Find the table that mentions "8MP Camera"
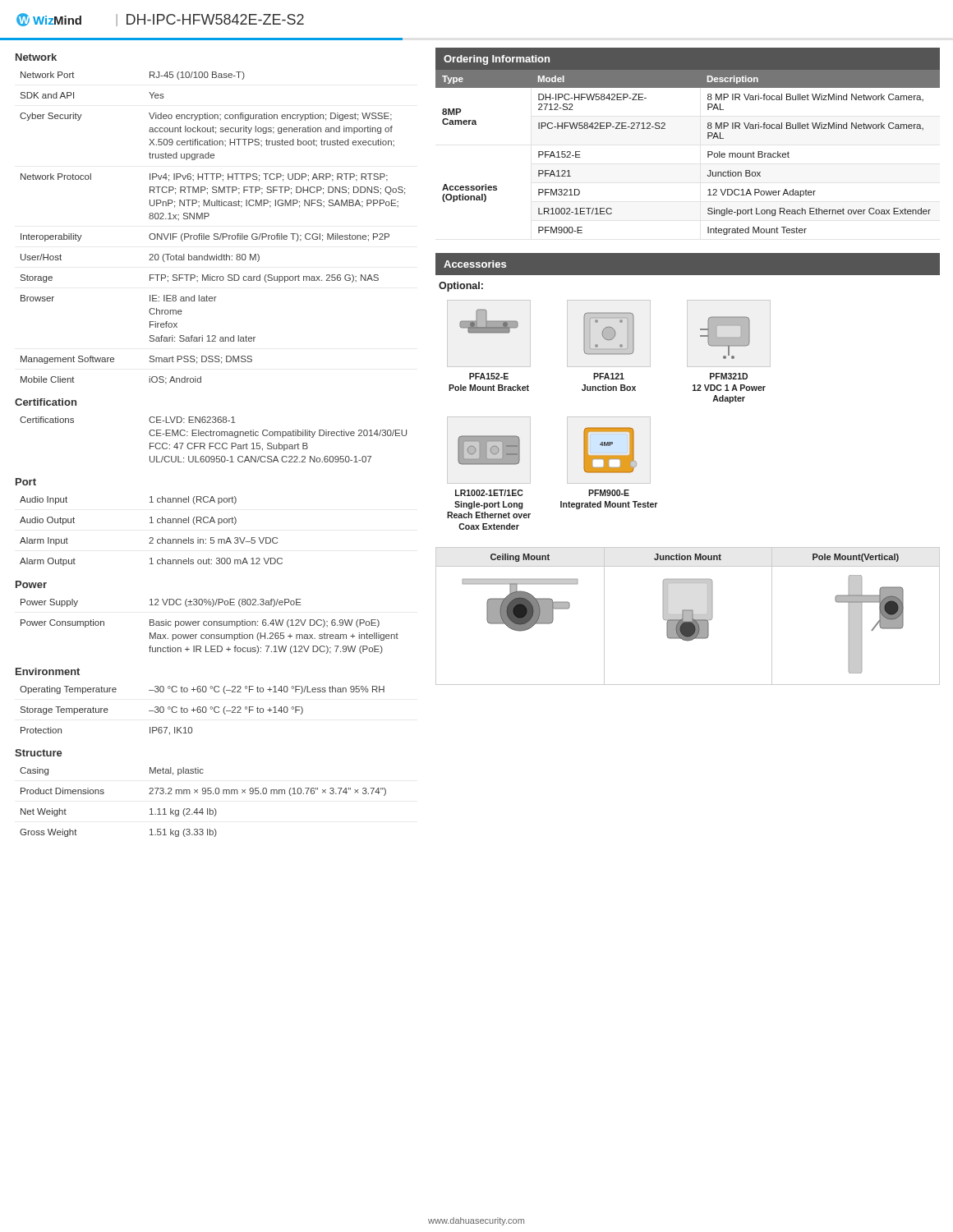Image resolution: width=953 pixels, height=1232 pixels. click(x=688, y=155)
